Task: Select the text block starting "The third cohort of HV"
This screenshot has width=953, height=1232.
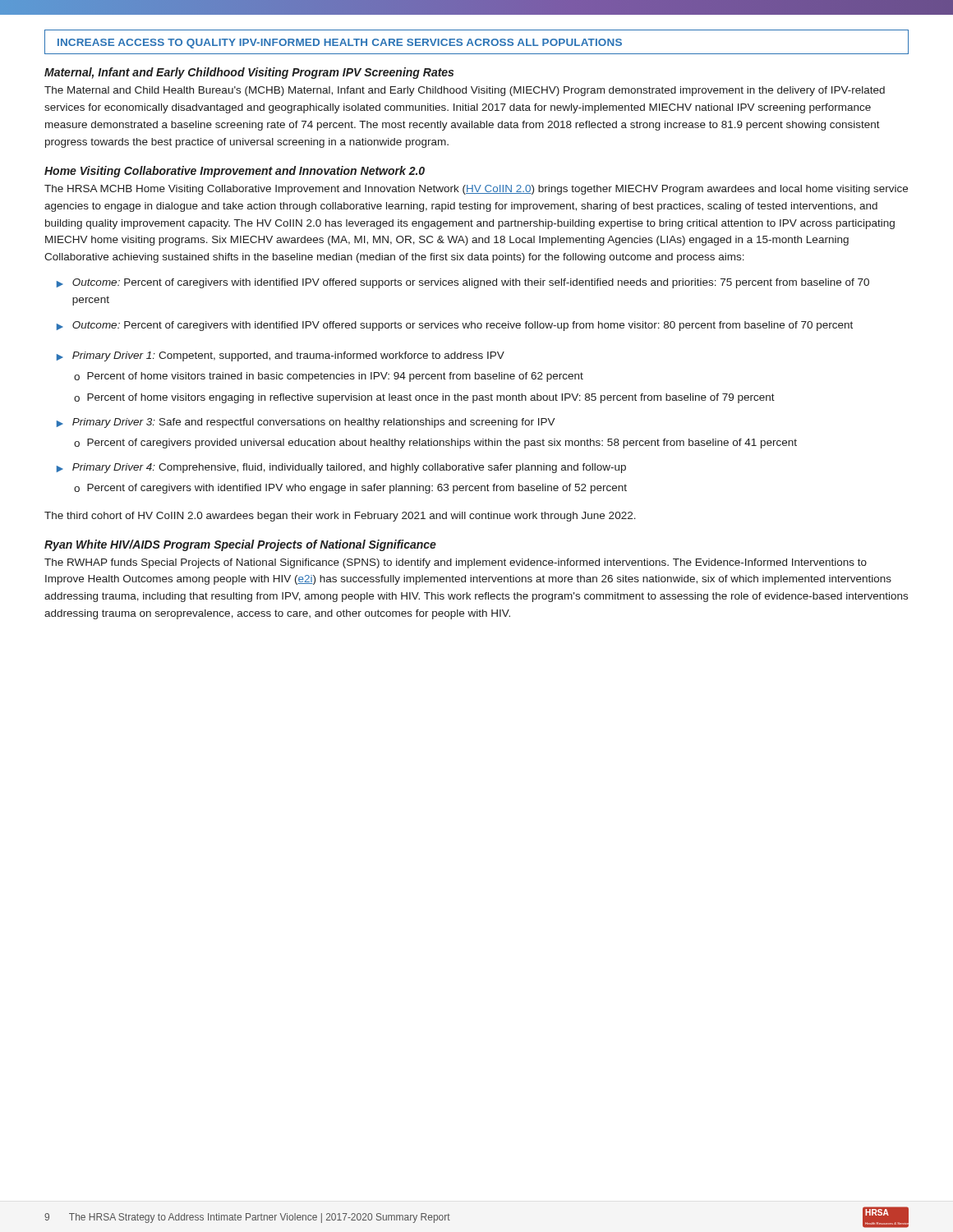Action: tap(340, 515)
